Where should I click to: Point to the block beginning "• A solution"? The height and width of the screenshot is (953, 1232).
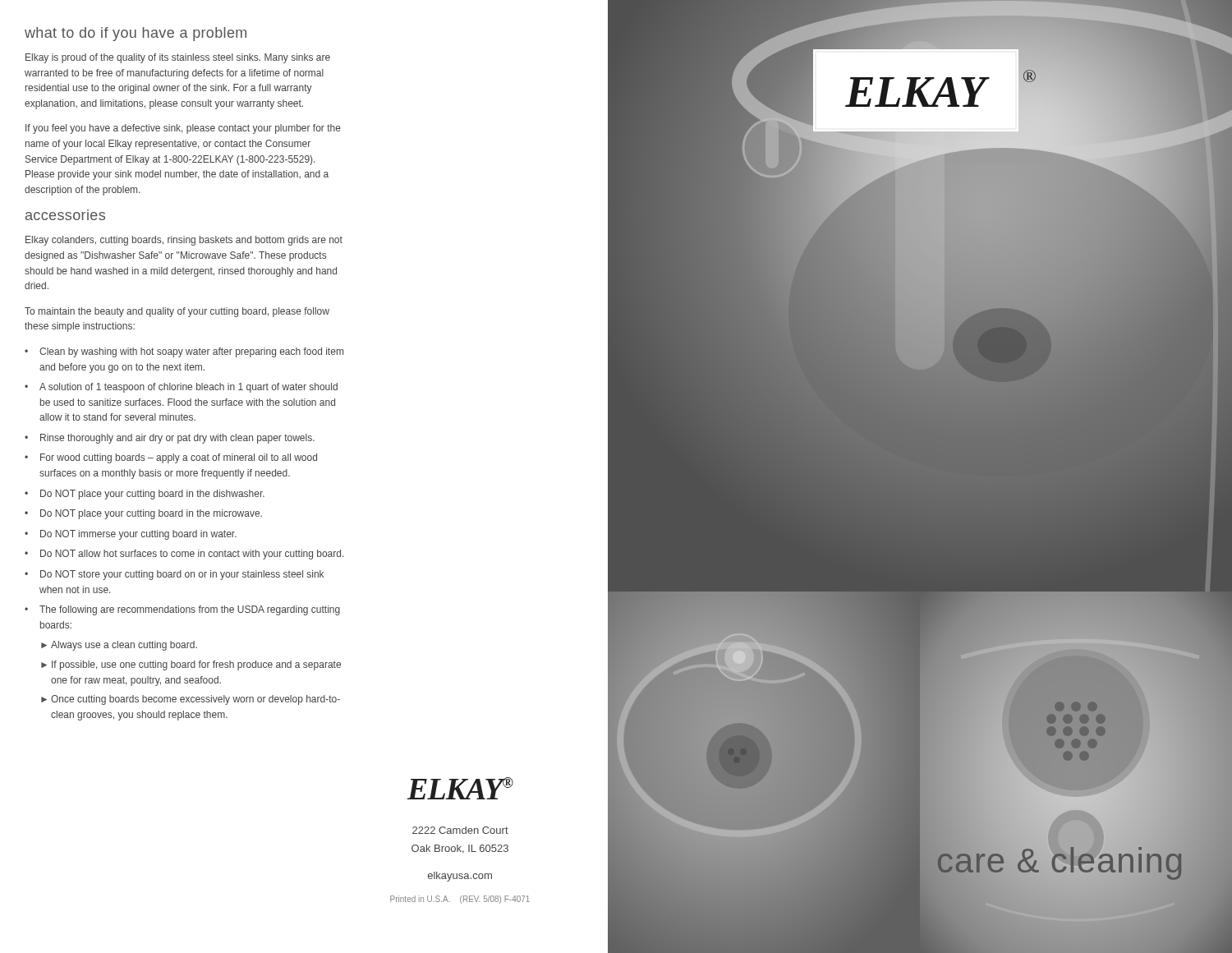pos(185,403)
